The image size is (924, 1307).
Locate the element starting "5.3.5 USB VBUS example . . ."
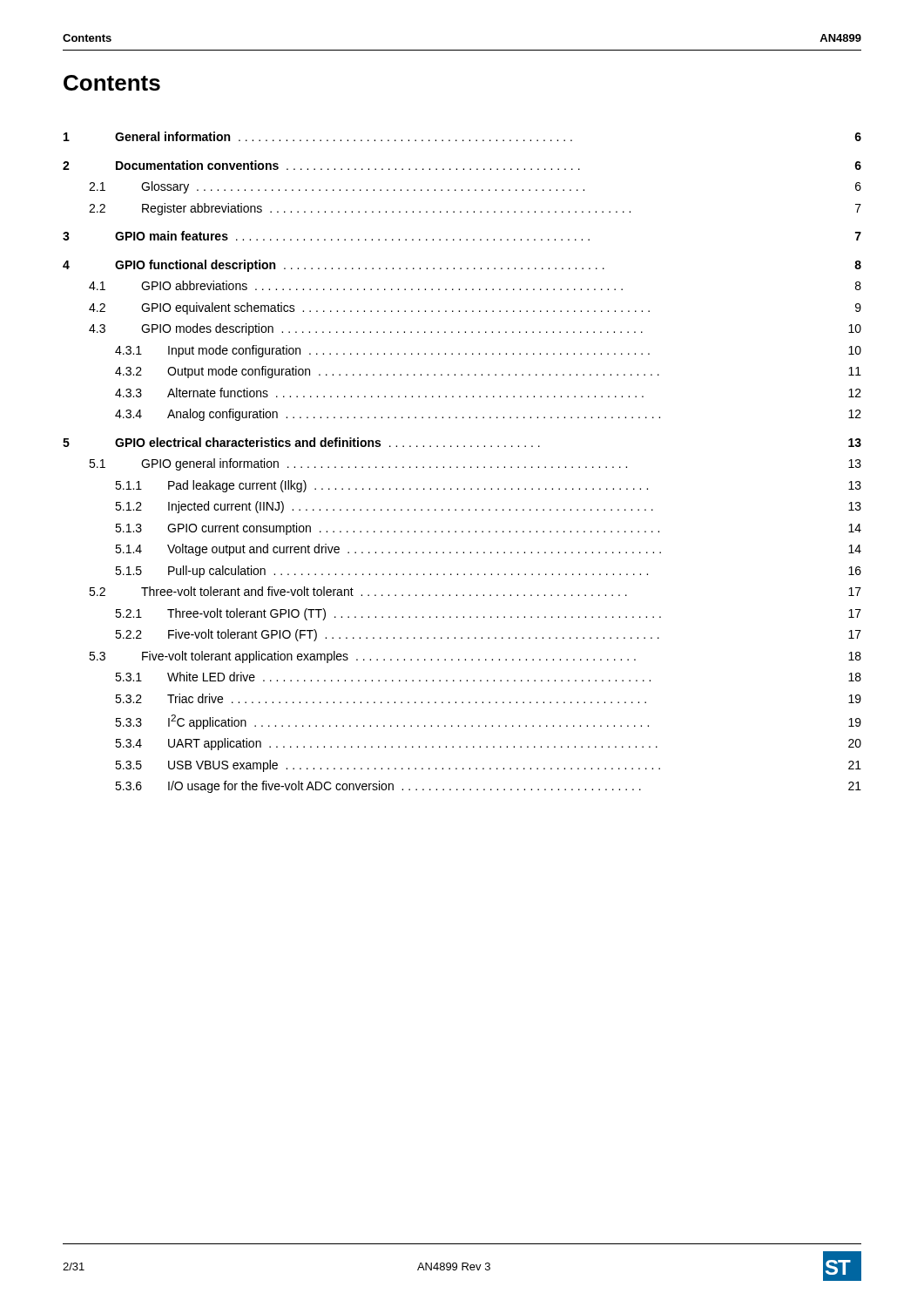click(462, 765)
